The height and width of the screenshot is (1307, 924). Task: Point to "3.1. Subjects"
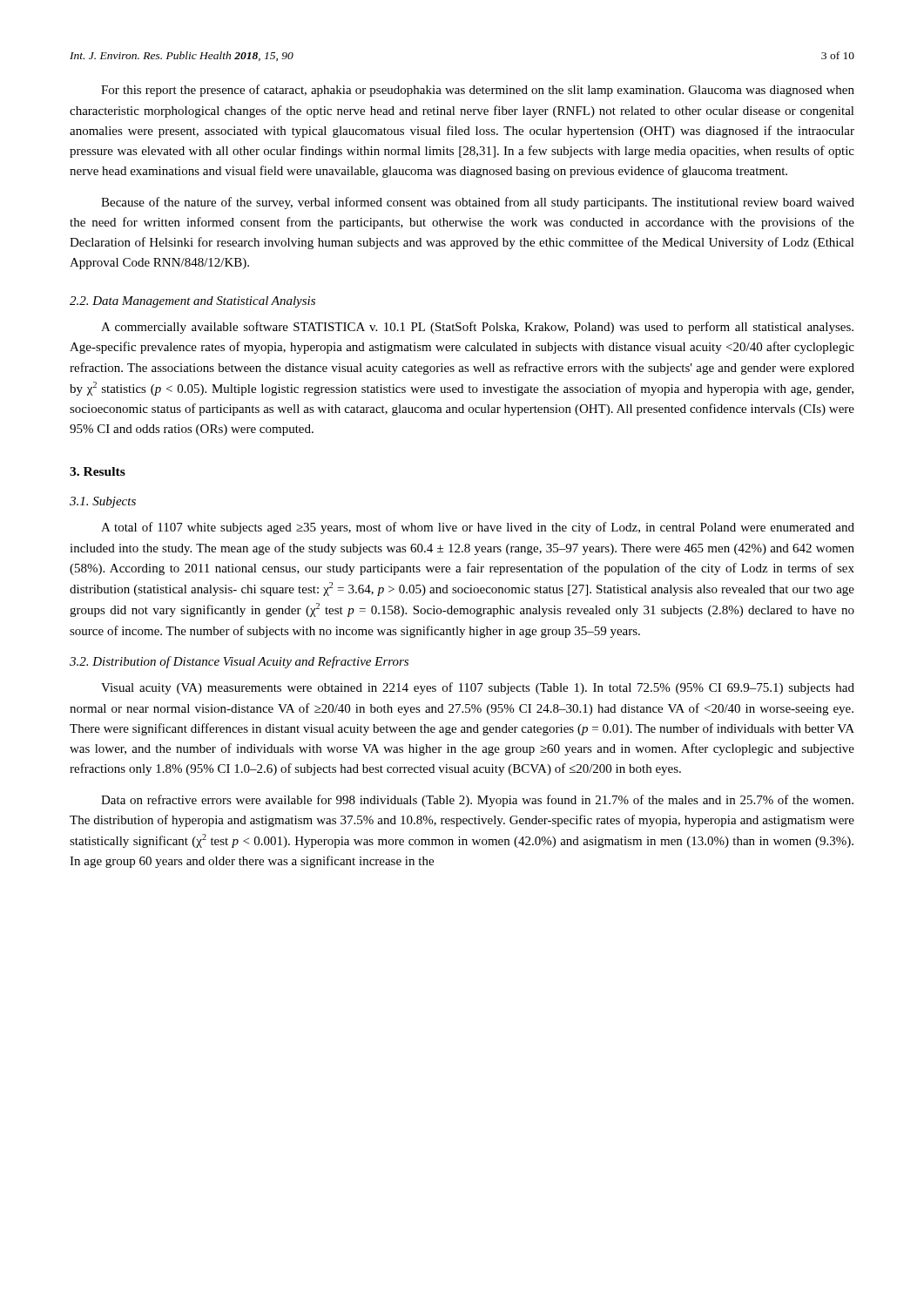(103, 501)
